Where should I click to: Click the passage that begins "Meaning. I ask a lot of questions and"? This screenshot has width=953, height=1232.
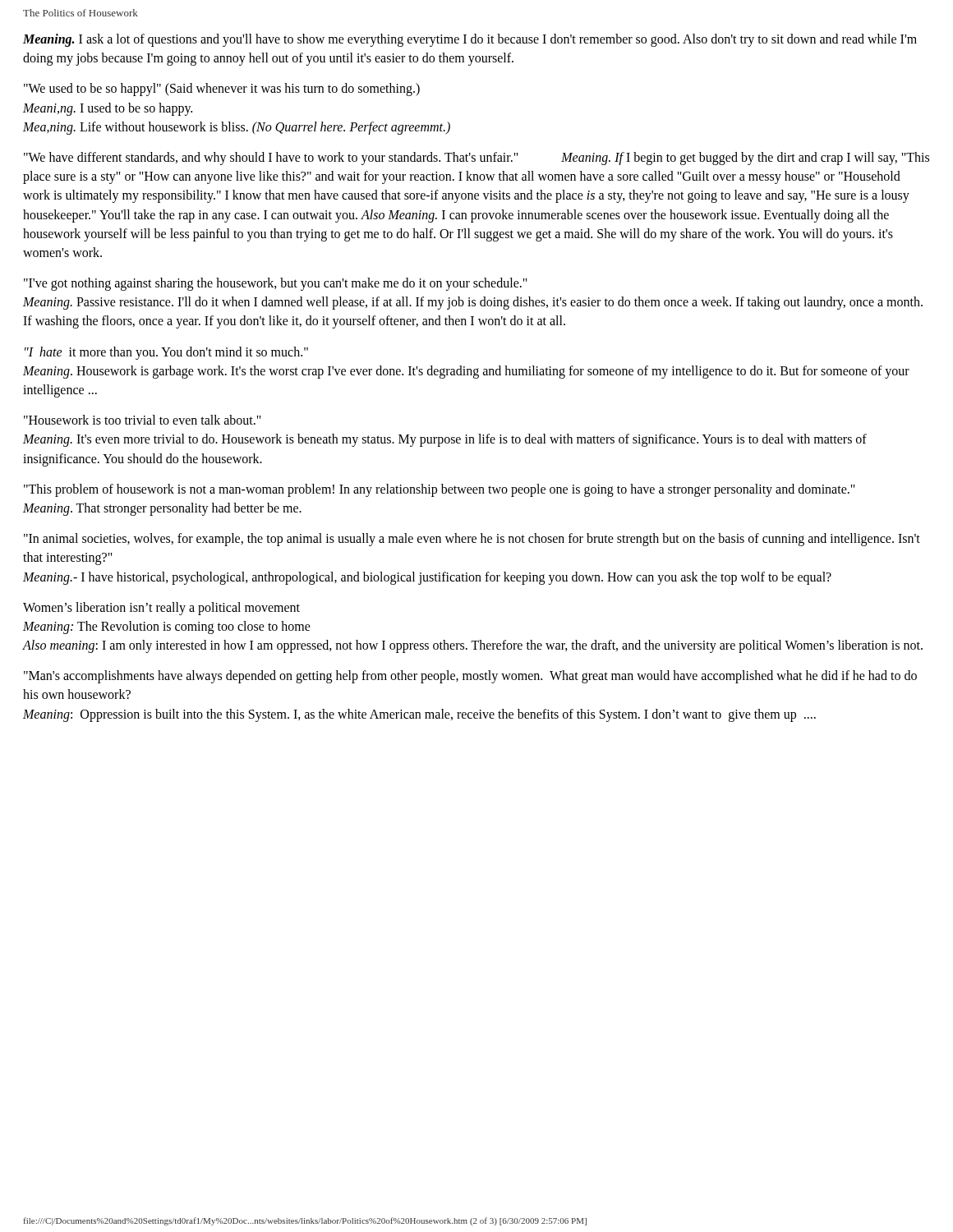[x=476, y=49]
